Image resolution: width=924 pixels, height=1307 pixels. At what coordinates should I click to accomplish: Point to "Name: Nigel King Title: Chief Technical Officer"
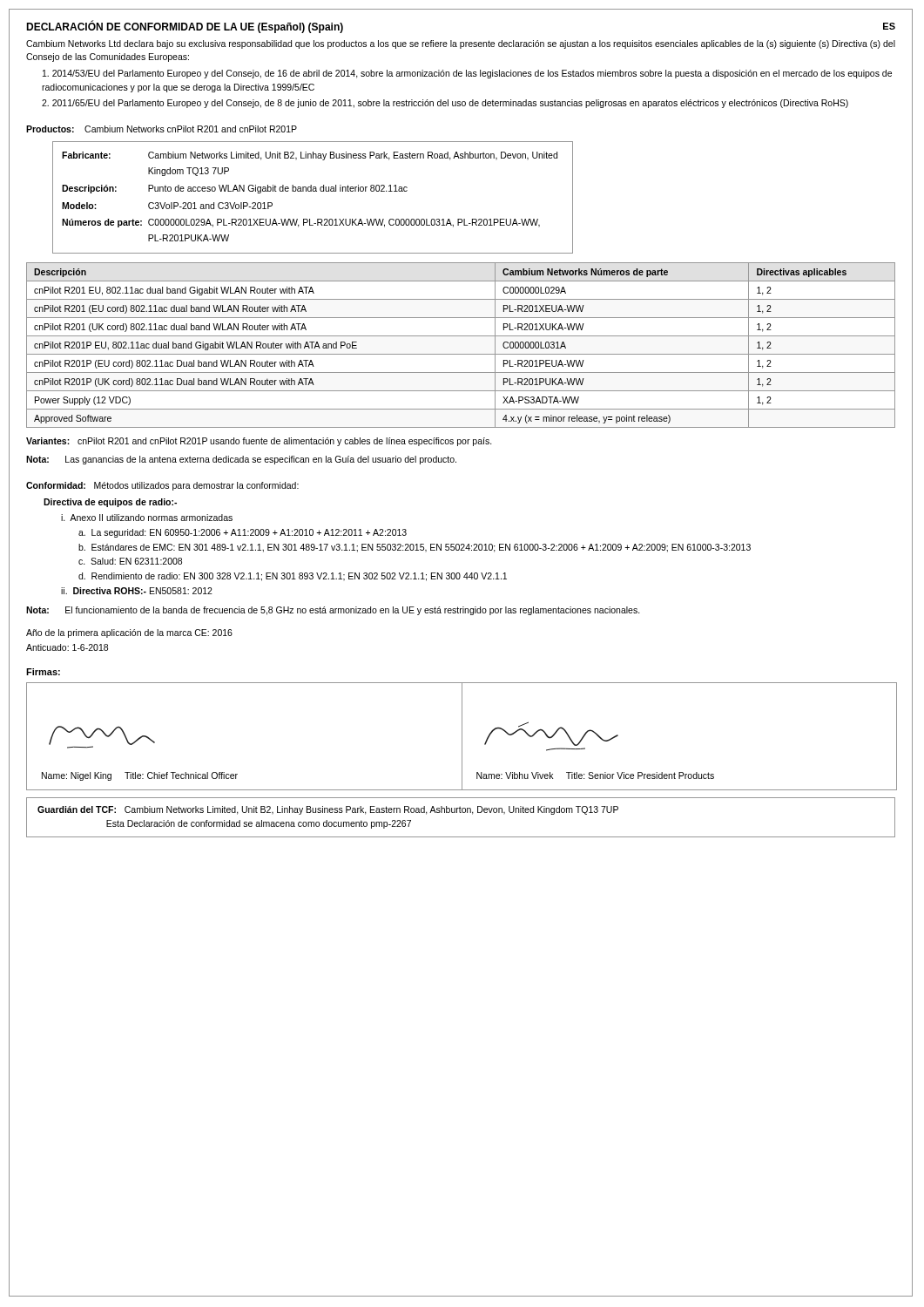(139, 776)
